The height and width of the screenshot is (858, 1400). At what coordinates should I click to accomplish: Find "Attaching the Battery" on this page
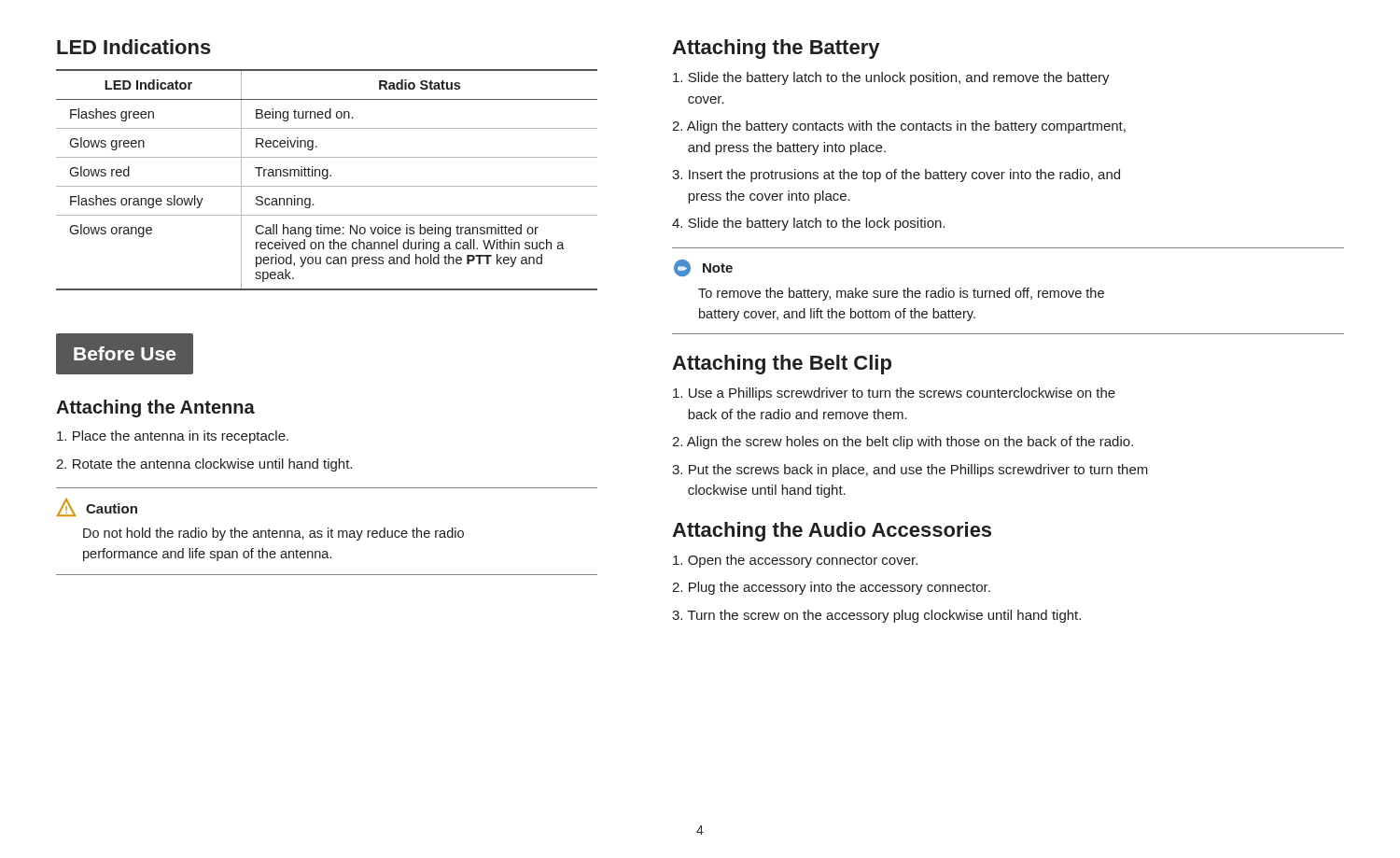coord(776,47)
